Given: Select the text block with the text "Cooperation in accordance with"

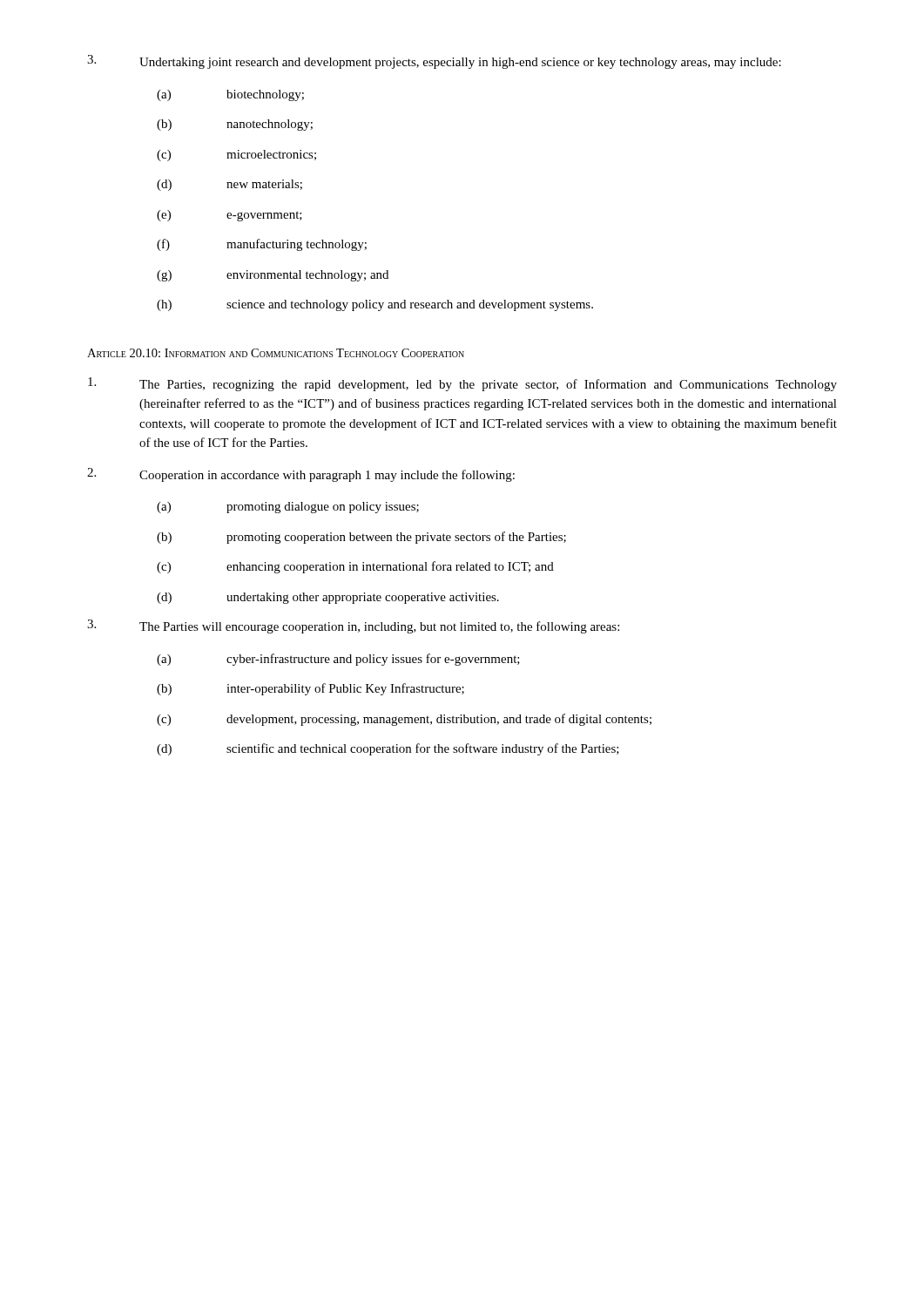Looking at the screenshot, I should click(462, 475).
